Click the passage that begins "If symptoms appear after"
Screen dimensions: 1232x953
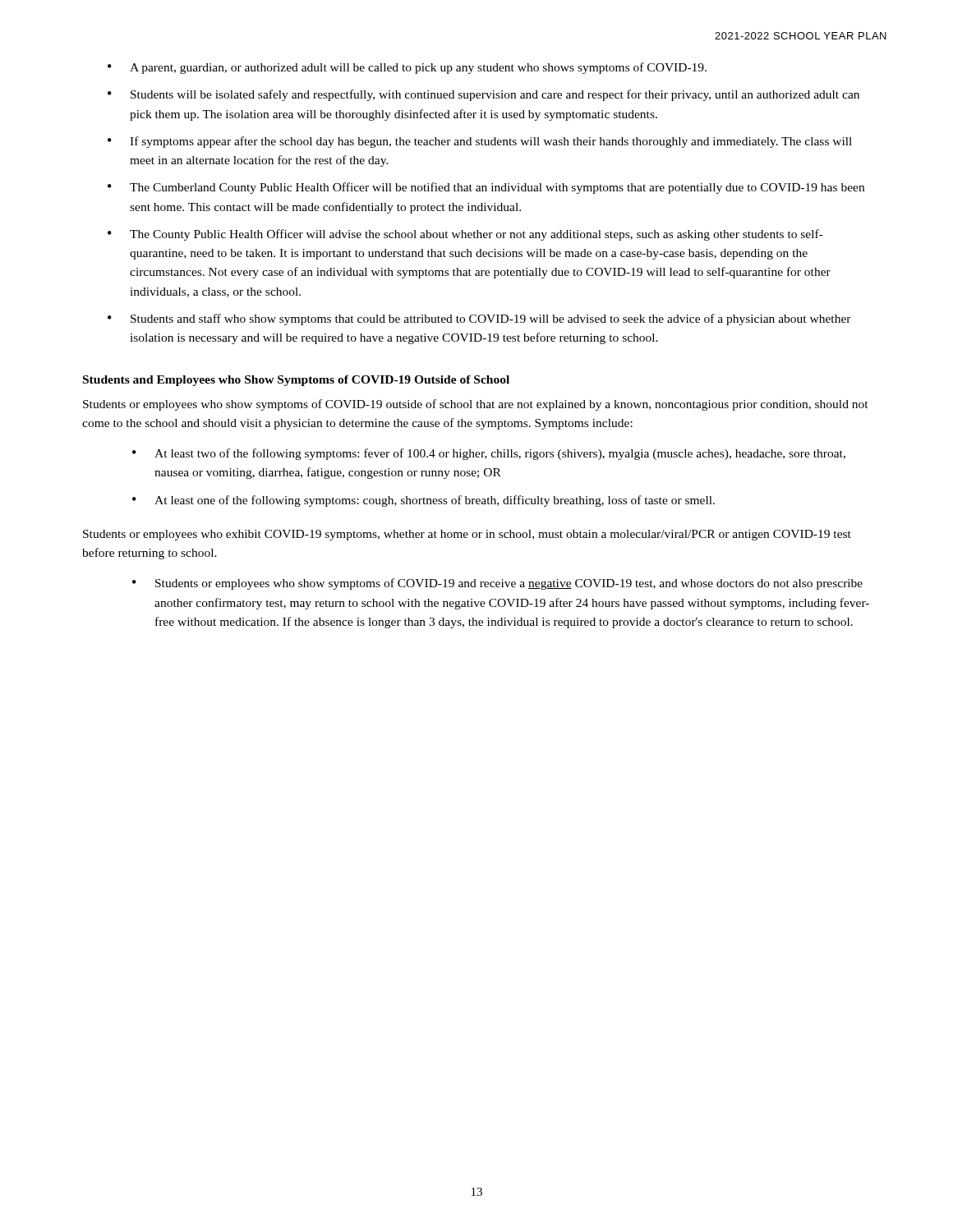pos(489,150)
